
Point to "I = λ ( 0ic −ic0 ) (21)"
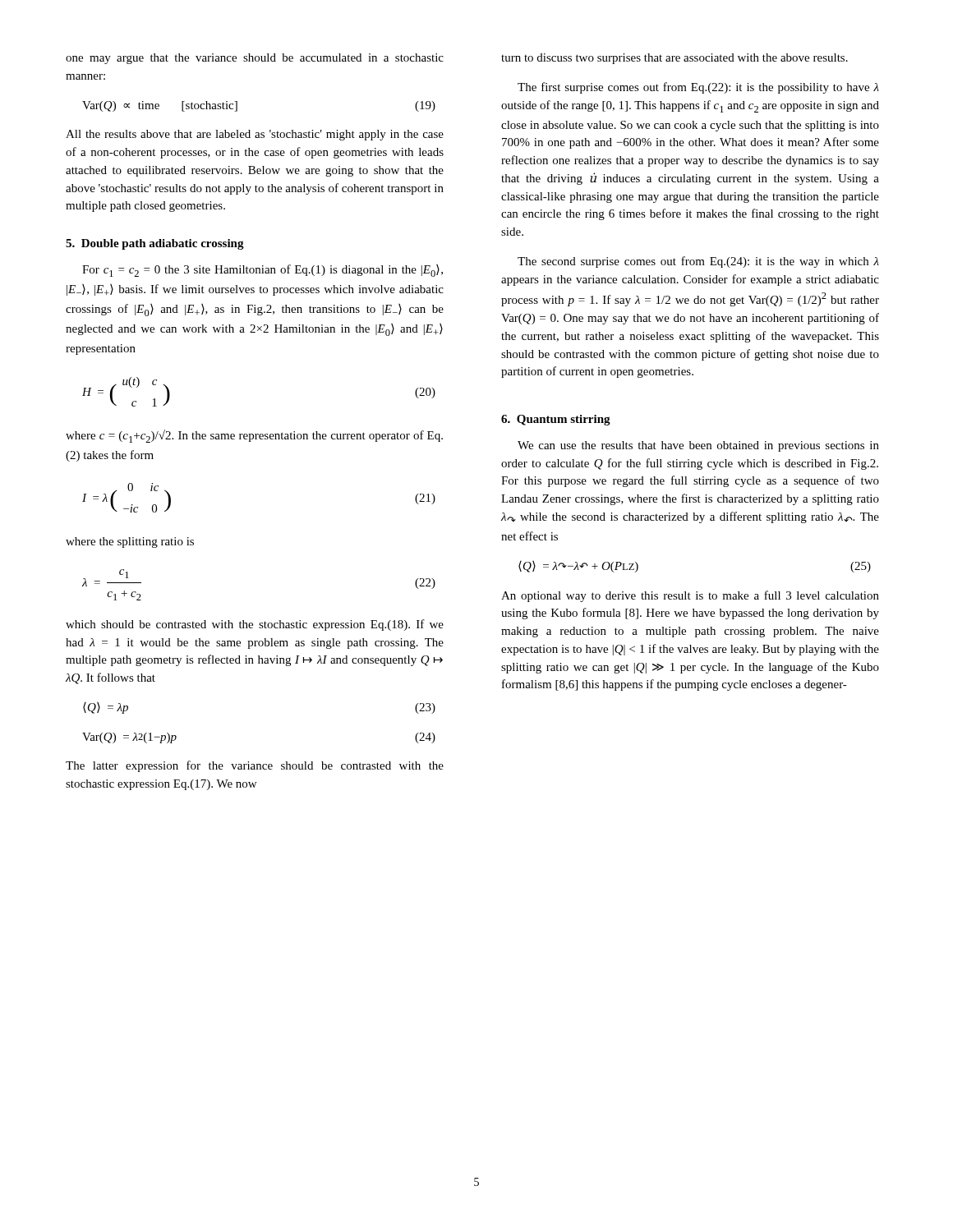pyautogui.click(x=130, y=491)
